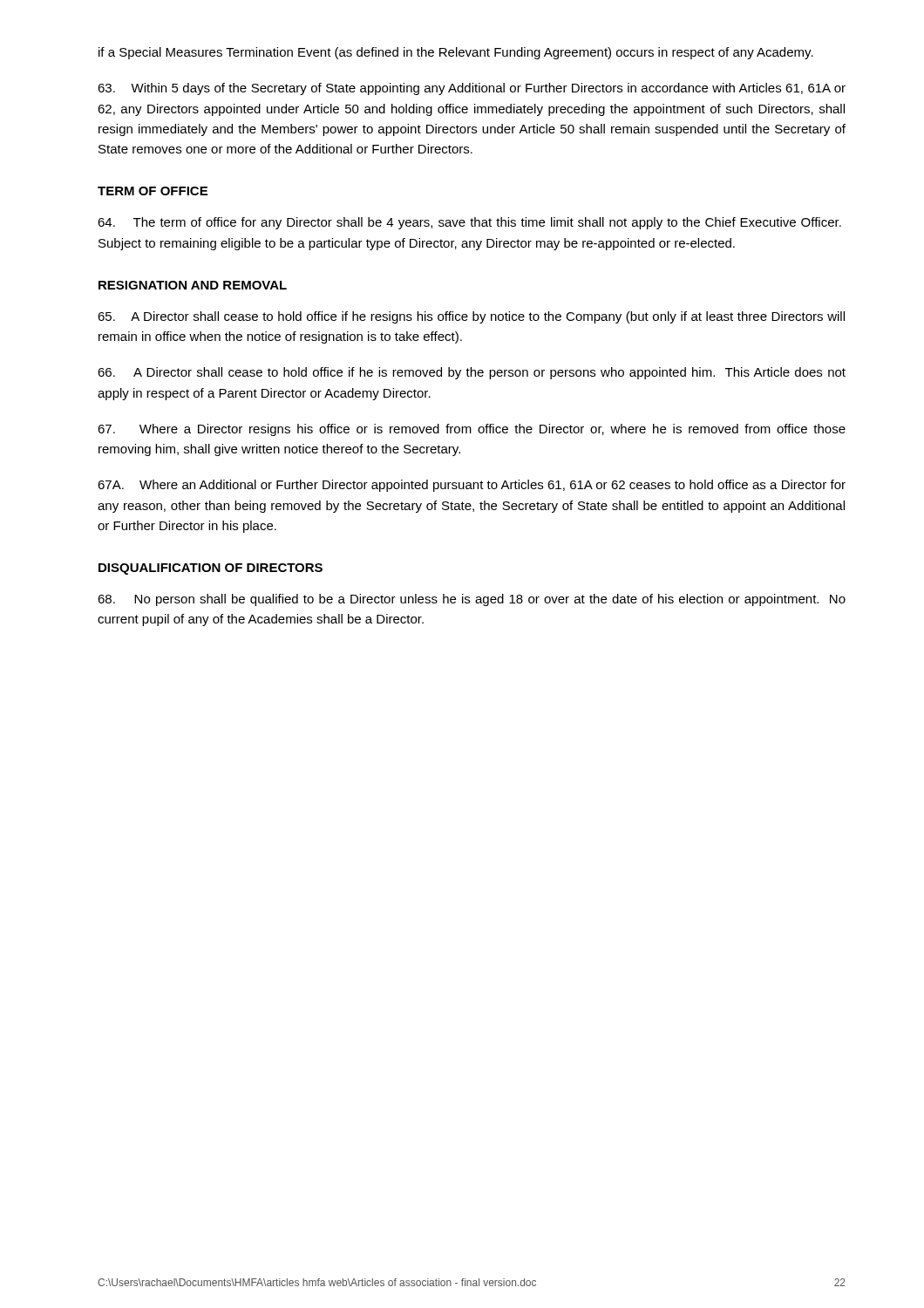Screen dimensions: 1308x924
Task: Locate the element starting "No person shall be qualified to be a"
Action: [472, 609]
